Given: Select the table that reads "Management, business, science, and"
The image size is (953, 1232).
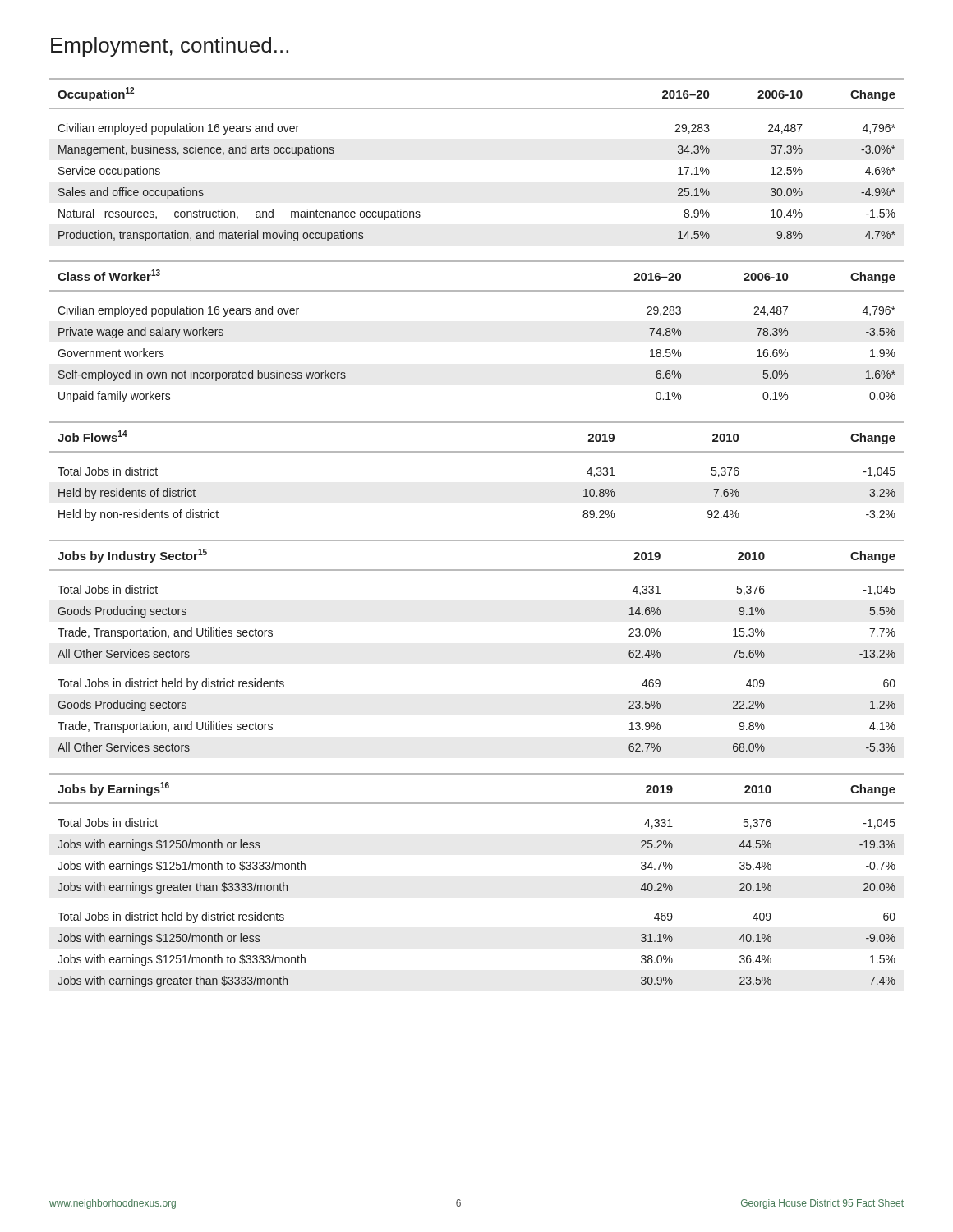Looking at the screenshot, I should (x=476, y=162).
